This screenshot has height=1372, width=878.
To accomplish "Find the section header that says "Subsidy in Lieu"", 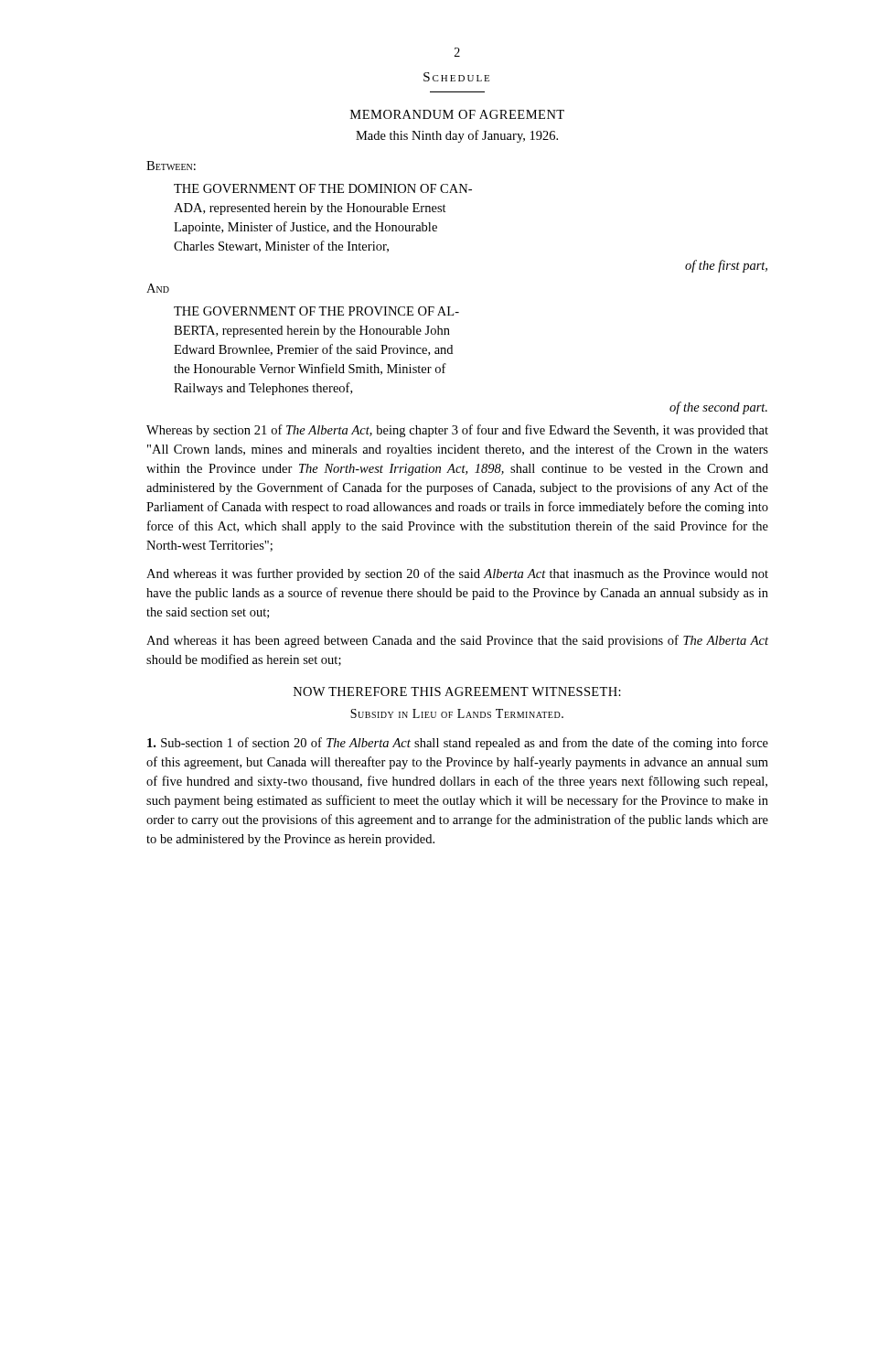I will pos(457,714).
